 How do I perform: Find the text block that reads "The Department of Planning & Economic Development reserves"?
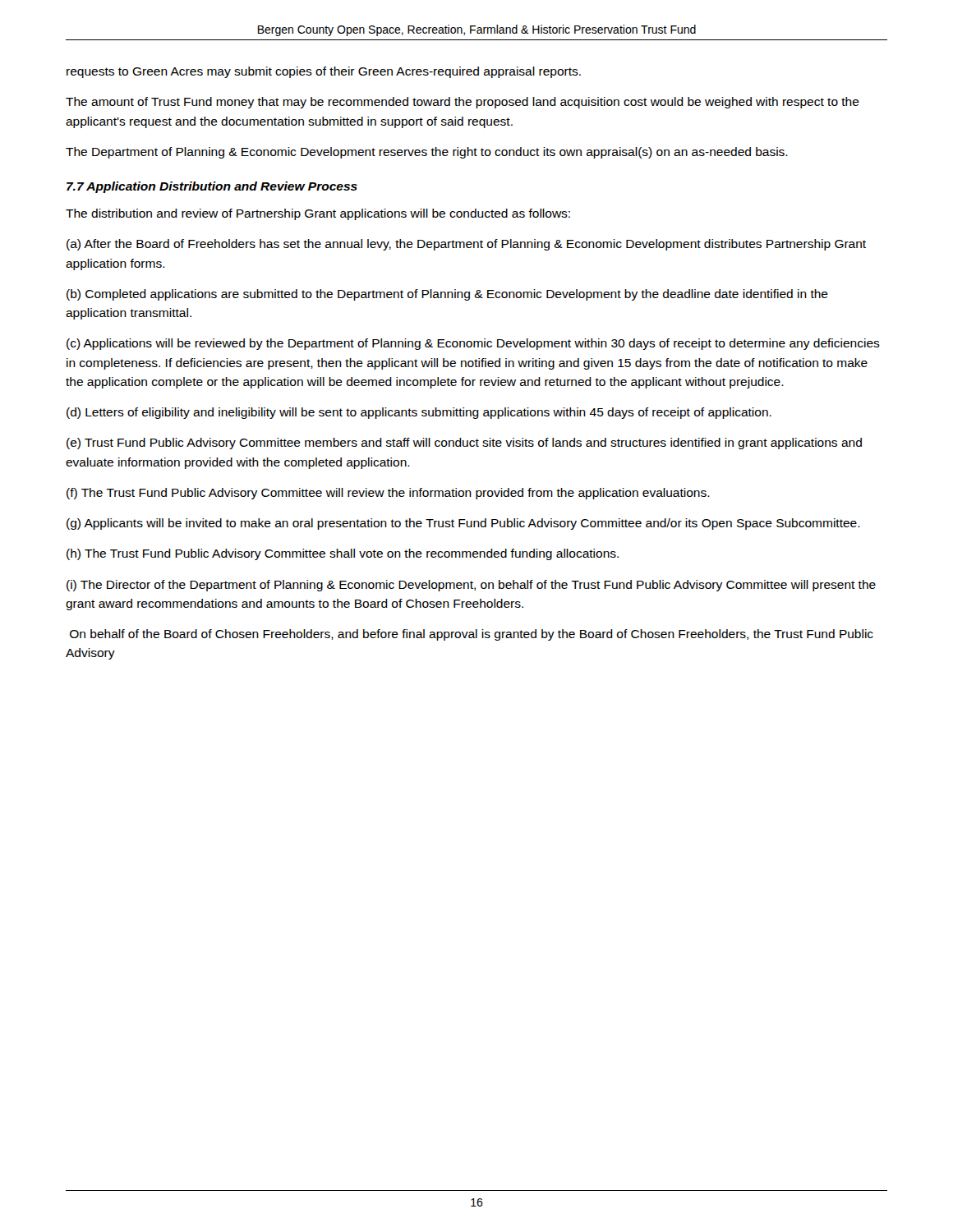point(427,151)
